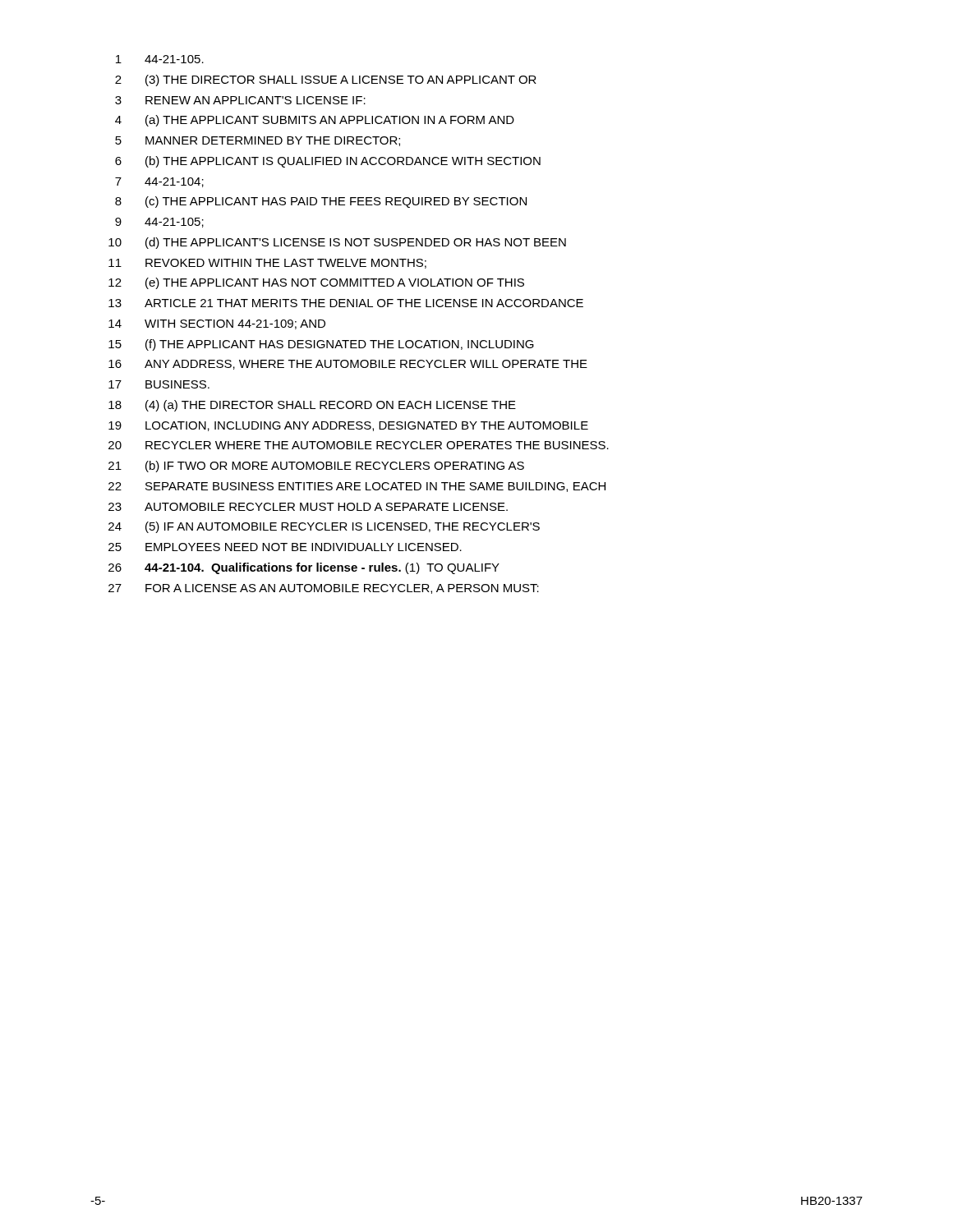Locate the text starting "21 (b) IF TWO"
The image size is (953, 1232).
pos(476,466)
